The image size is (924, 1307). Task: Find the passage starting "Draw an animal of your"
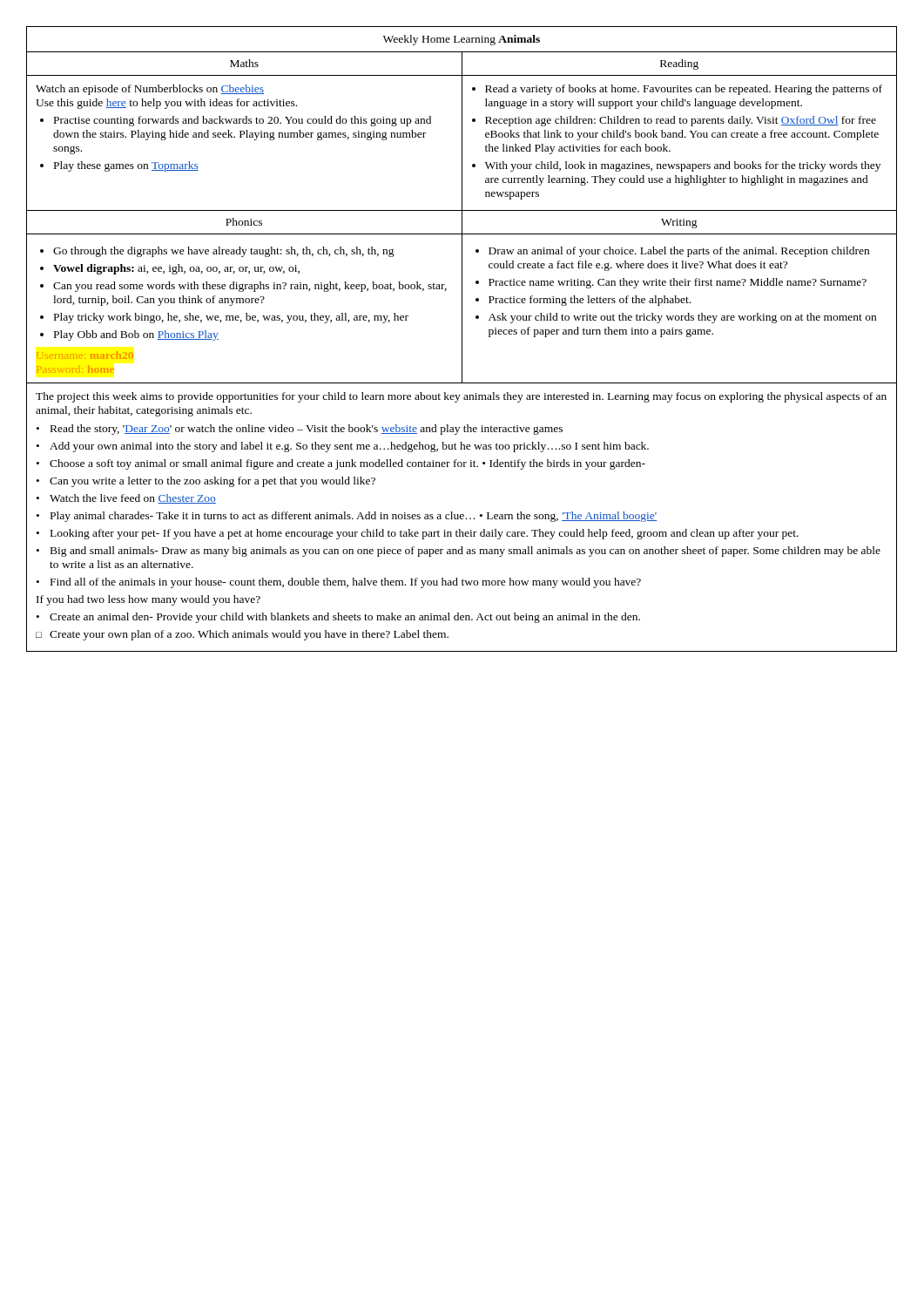tap(679, 291)
